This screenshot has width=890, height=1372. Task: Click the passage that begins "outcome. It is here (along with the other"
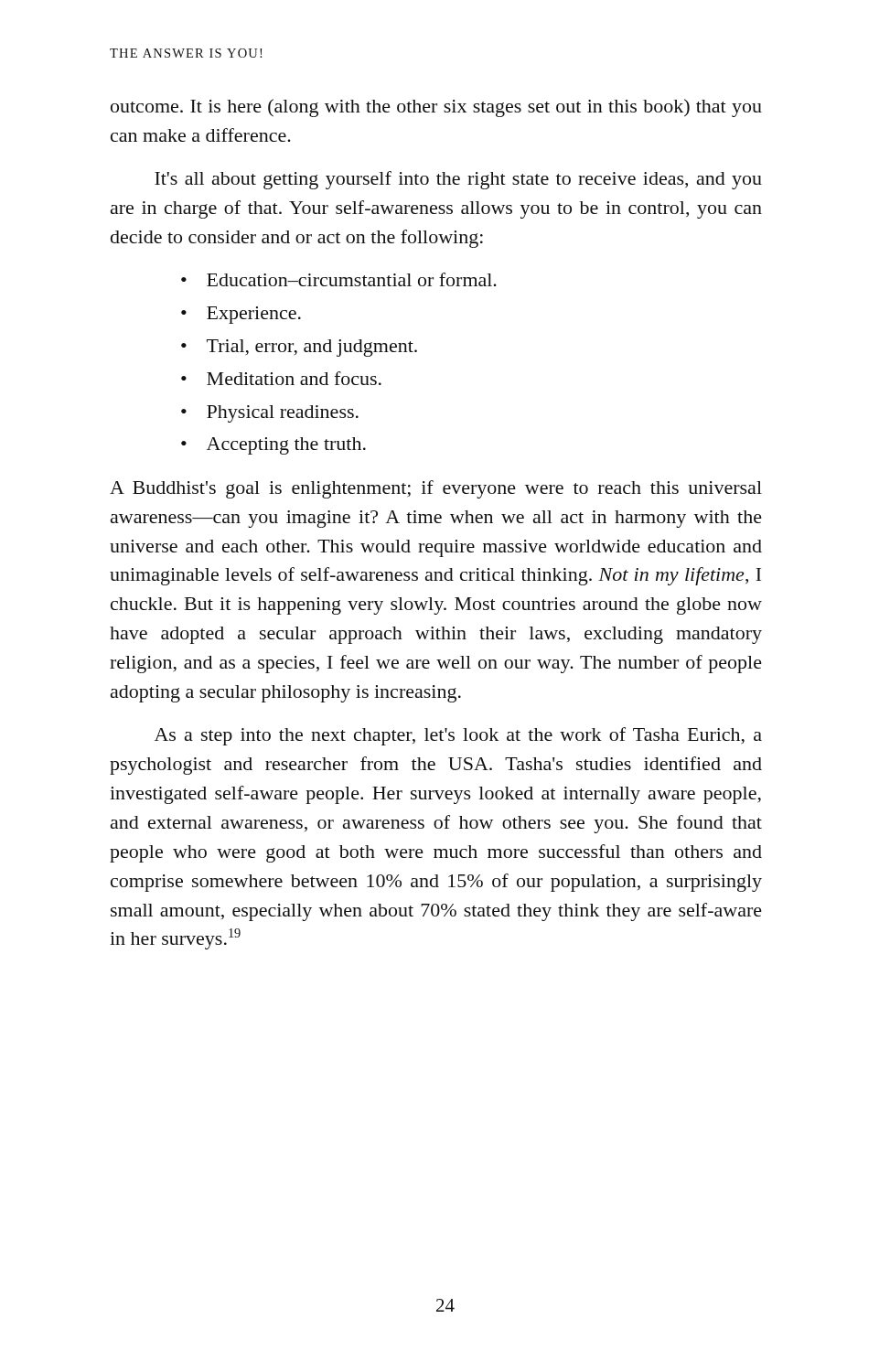point(436,121)
